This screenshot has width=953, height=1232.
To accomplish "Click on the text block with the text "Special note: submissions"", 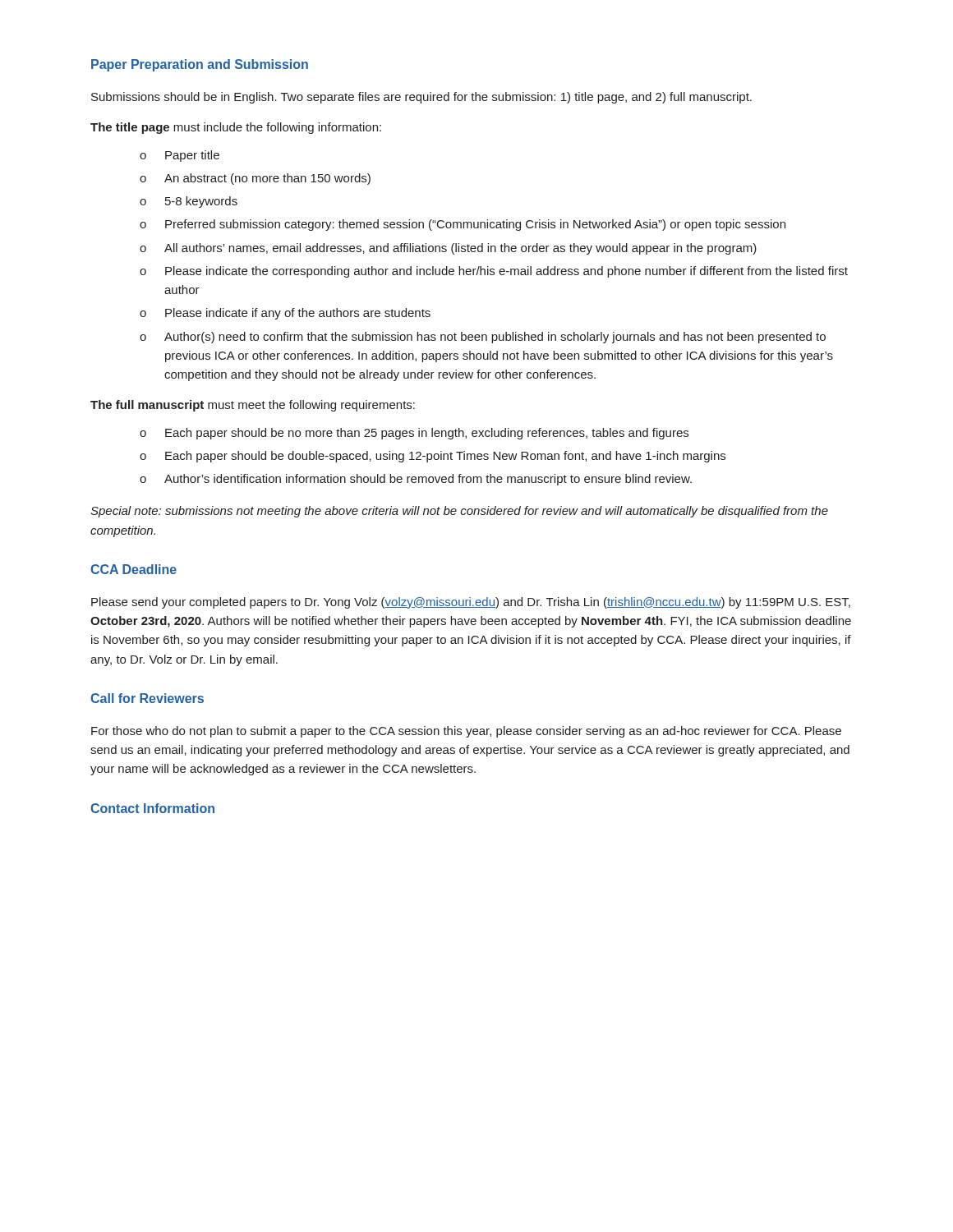I will (459, 520).
